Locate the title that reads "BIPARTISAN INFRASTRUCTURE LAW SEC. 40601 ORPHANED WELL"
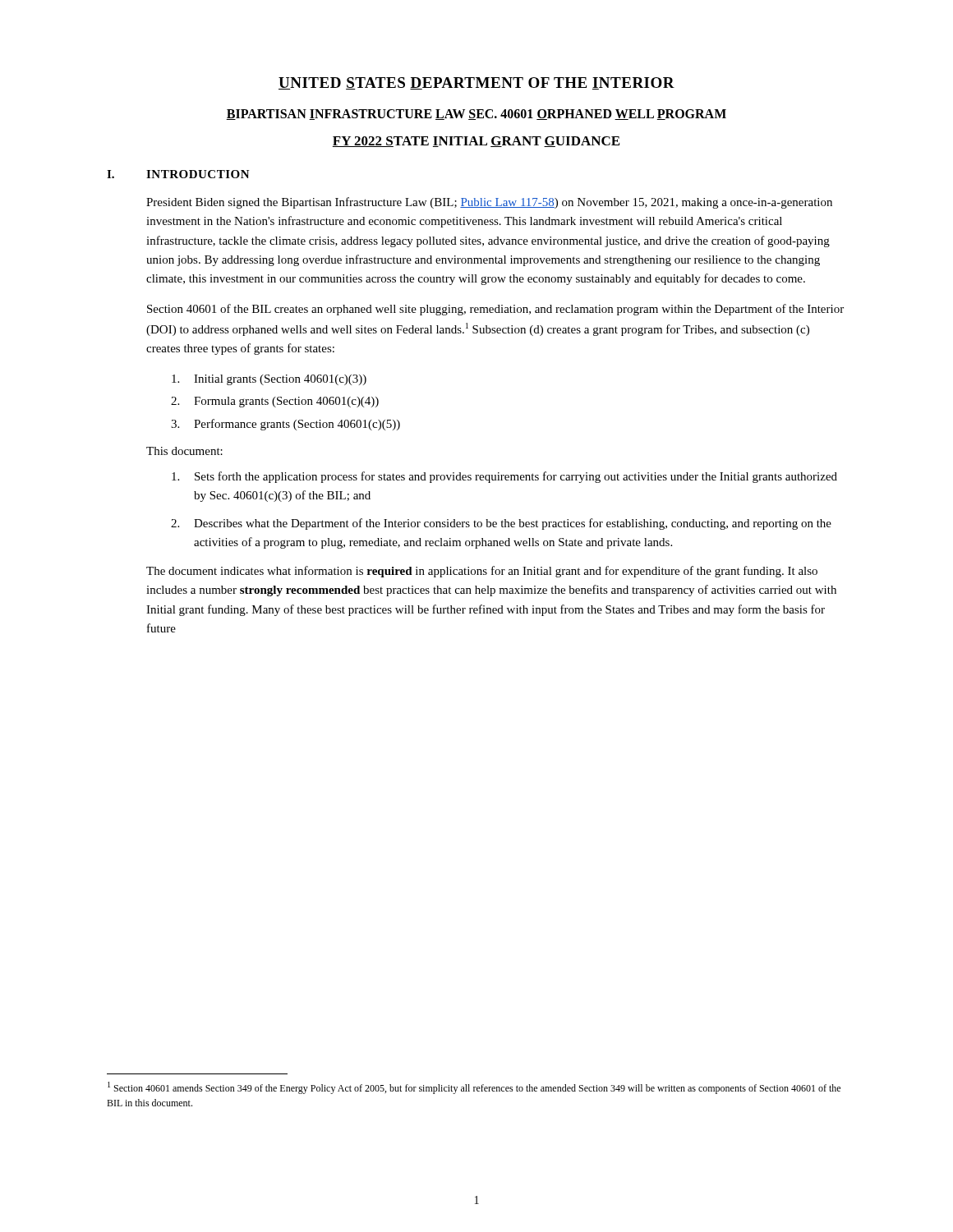The width and height of the screenshot is (953, 1232). pos(476,114)
